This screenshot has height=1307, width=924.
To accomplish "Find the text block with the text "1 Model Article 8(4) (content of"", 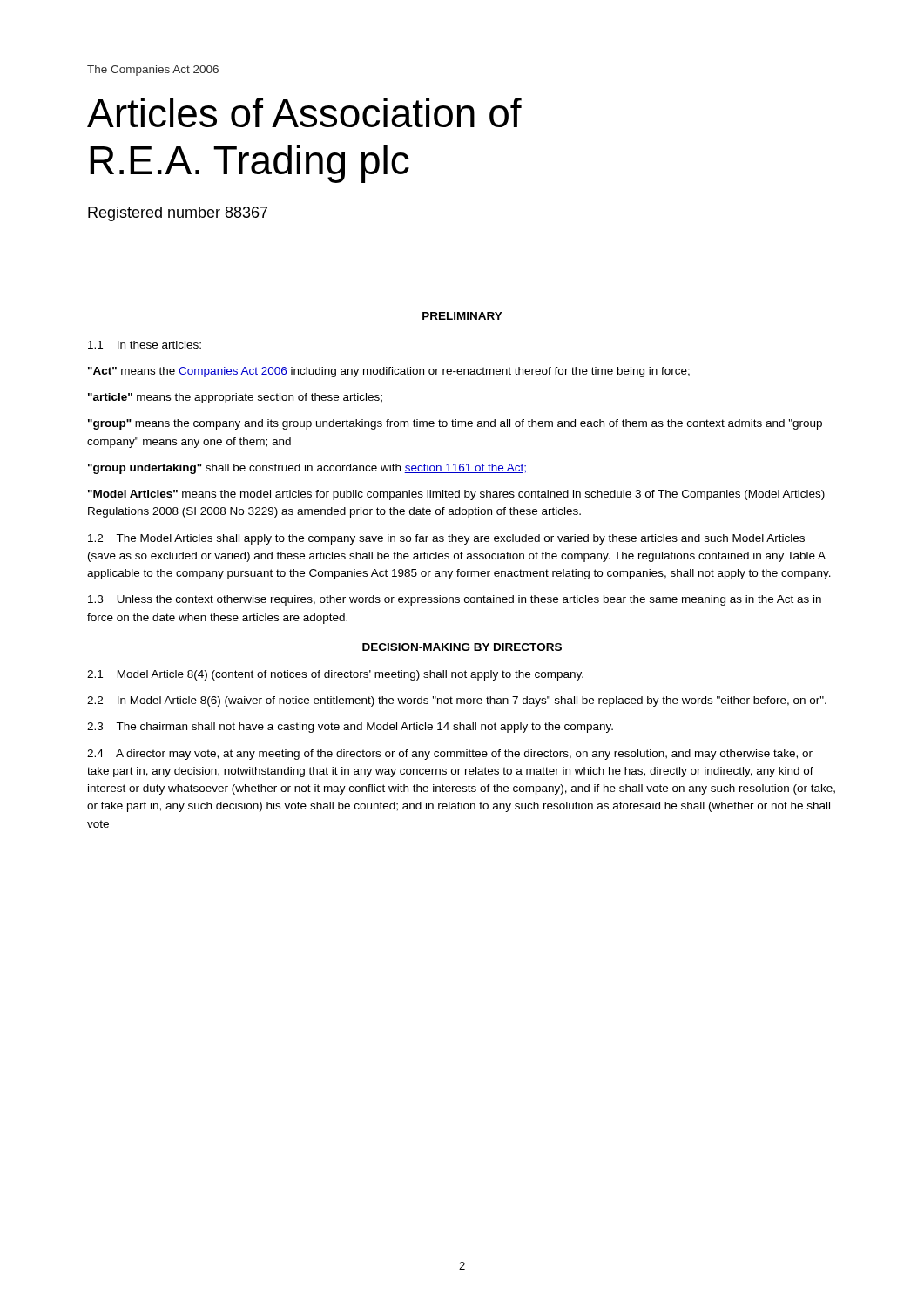I will (336, 674).
